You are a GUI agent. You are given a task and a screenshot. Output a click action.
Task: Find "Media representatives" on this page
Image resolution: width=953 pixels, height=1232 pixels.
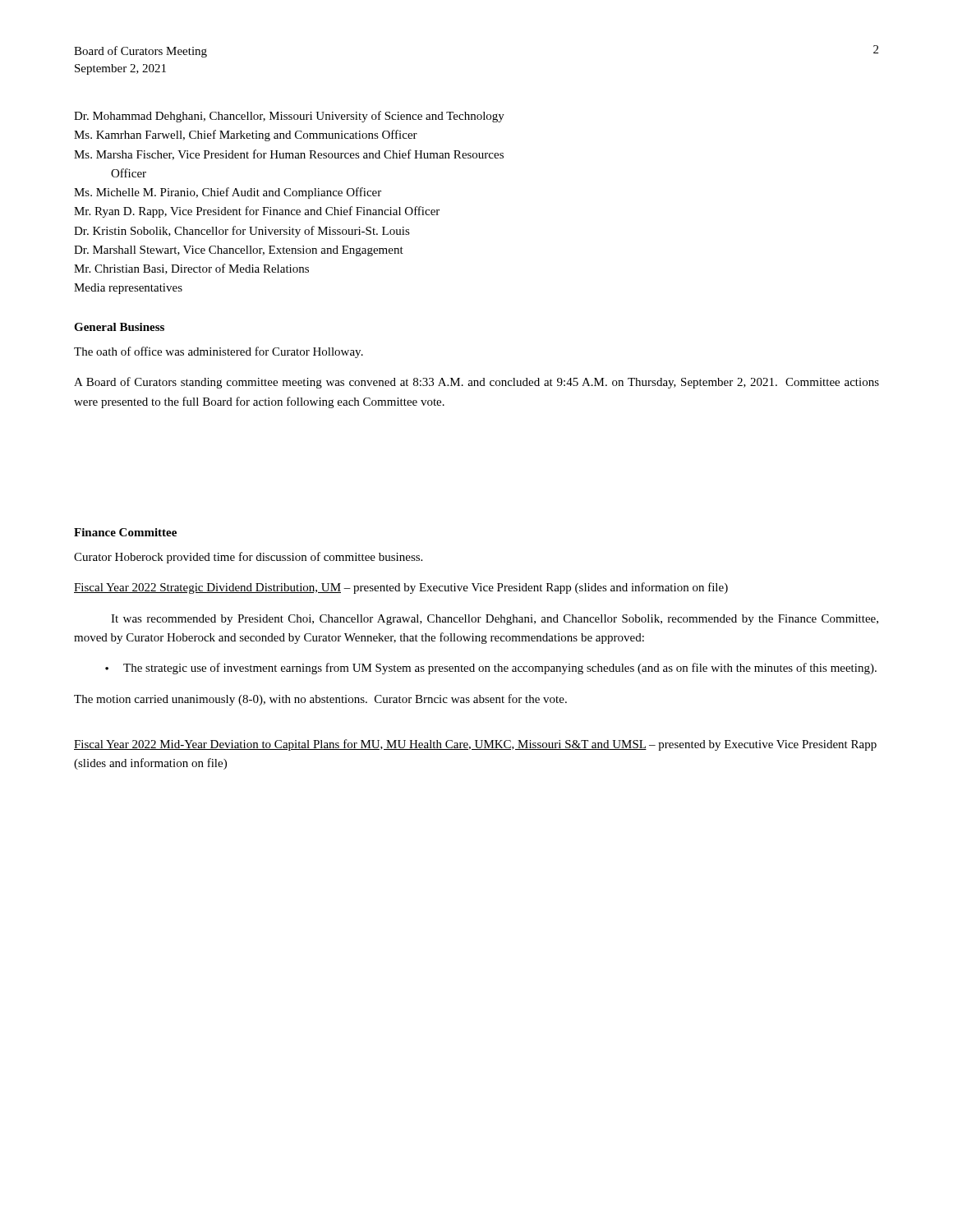click(x=128, y=288)
